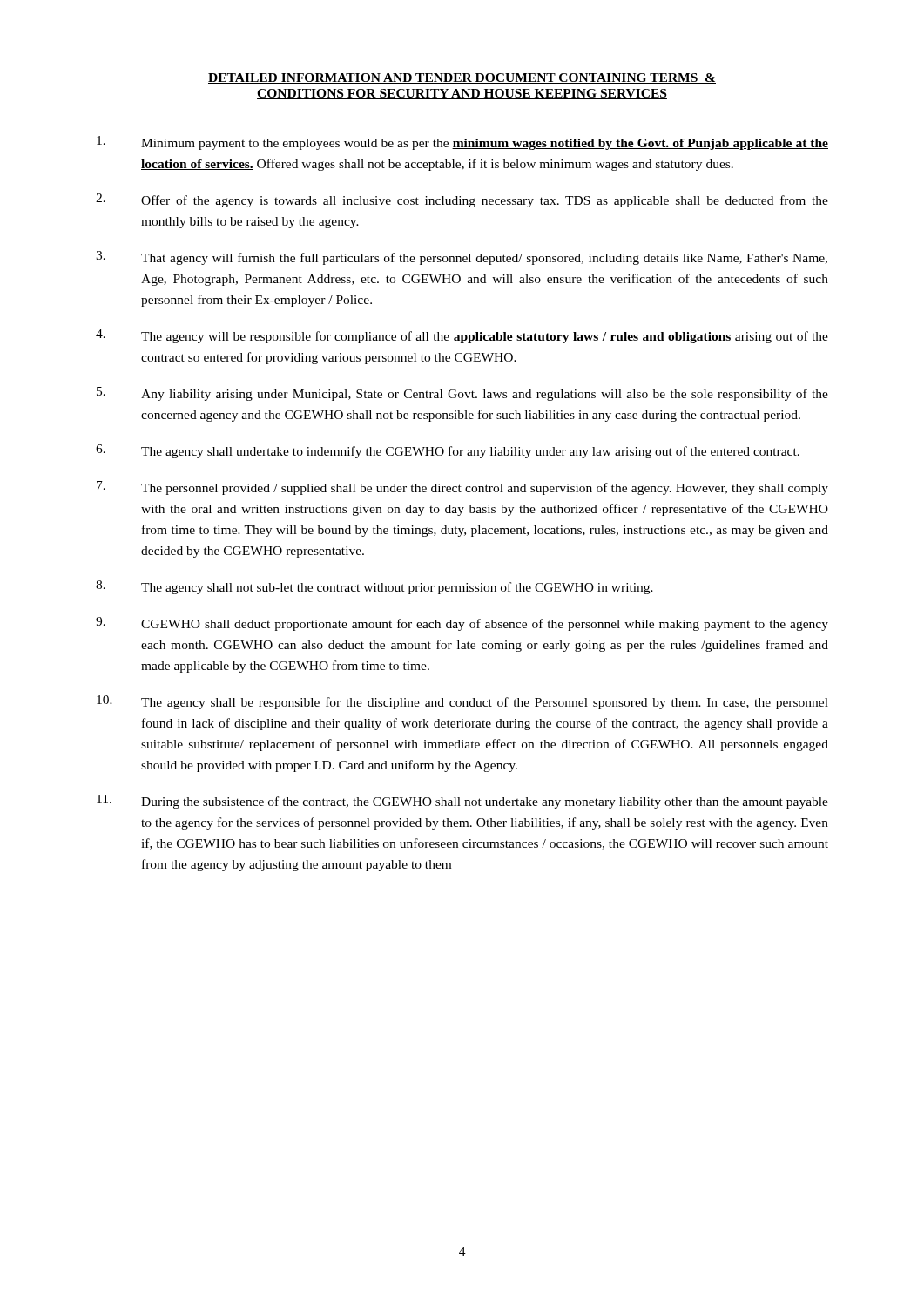This screenshot has height=1307, width=924.
Task: Locate the block of text that opens with "10. The agency shall be responsible"
Action: 462,734
